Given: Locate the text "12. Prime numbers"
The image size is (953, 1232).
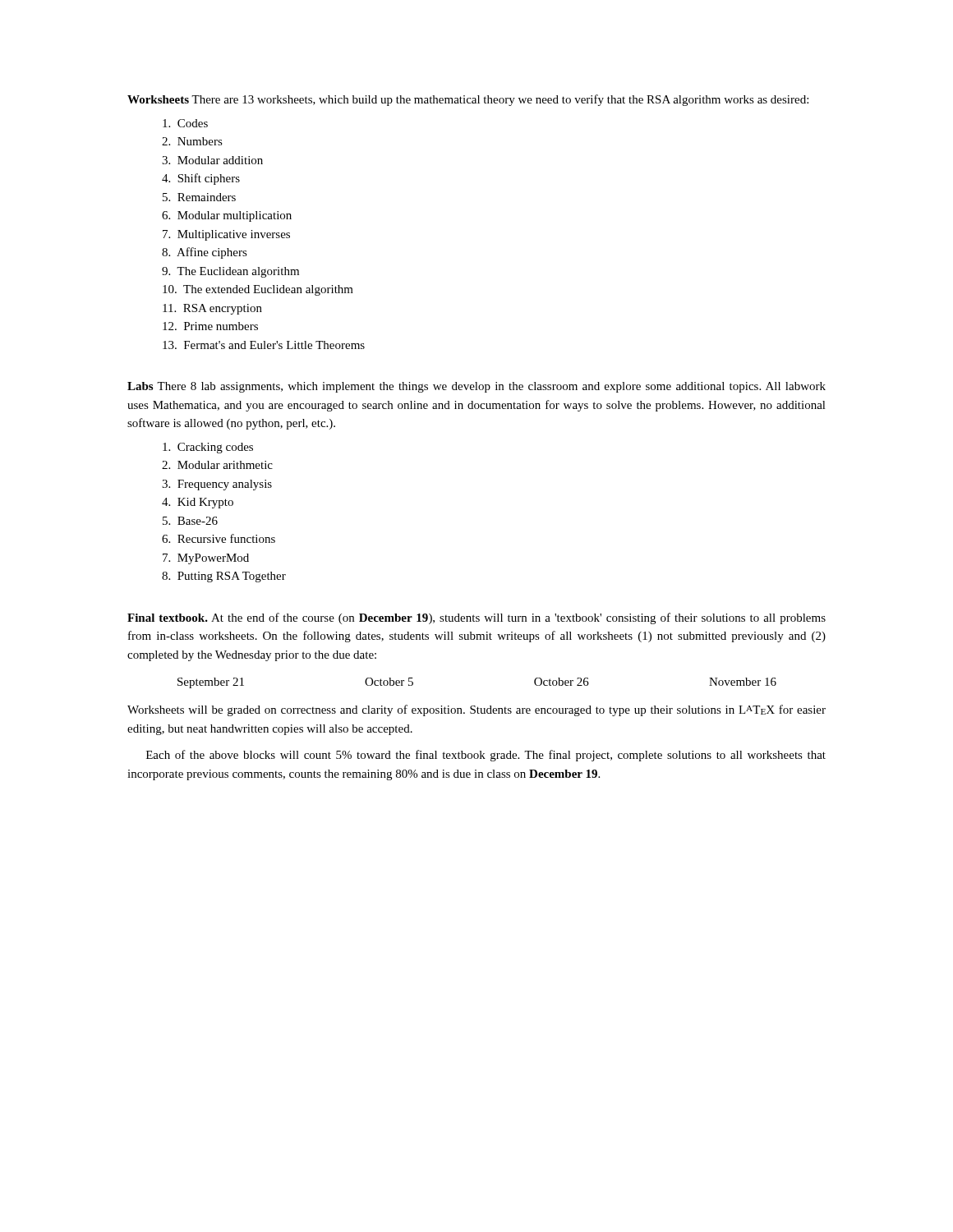Looking at the screenshot, I should (x=210, y=326).
